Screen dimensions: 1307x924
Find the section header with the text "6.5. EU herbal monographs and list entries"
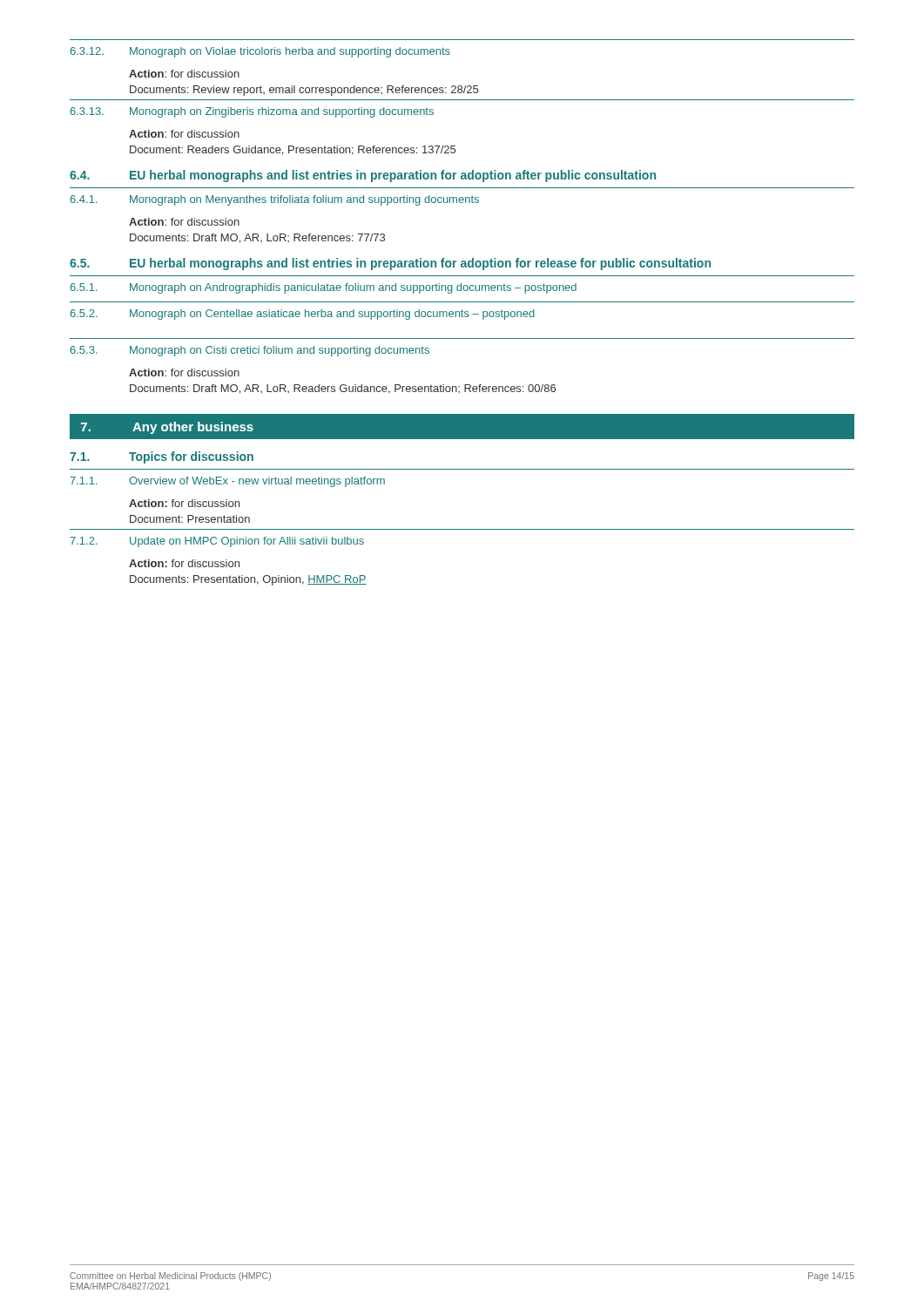[462, 263]
